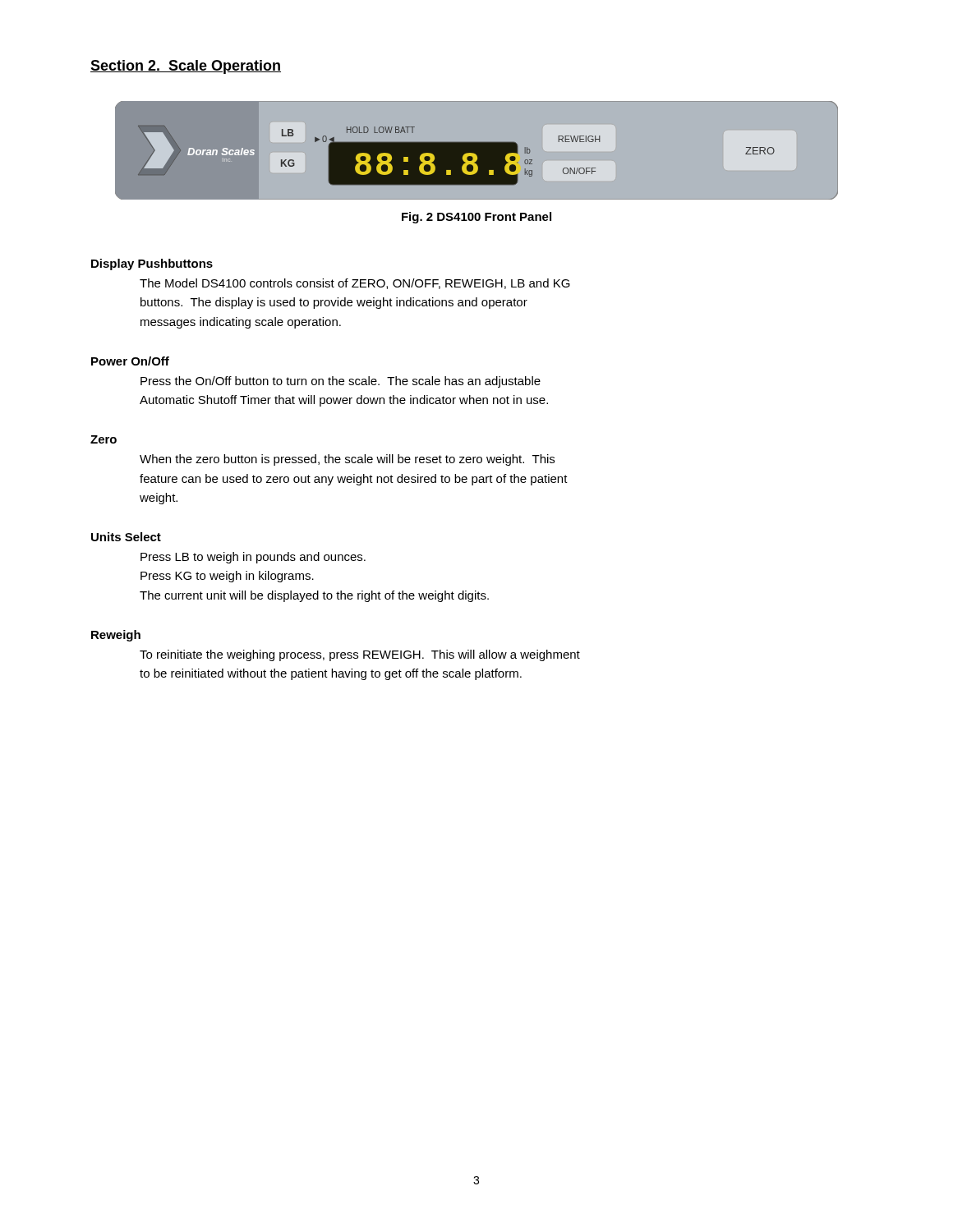Click where it says "Power On/Off"
The width and height of the screenshot is (953, 1232).
[130, 361]
